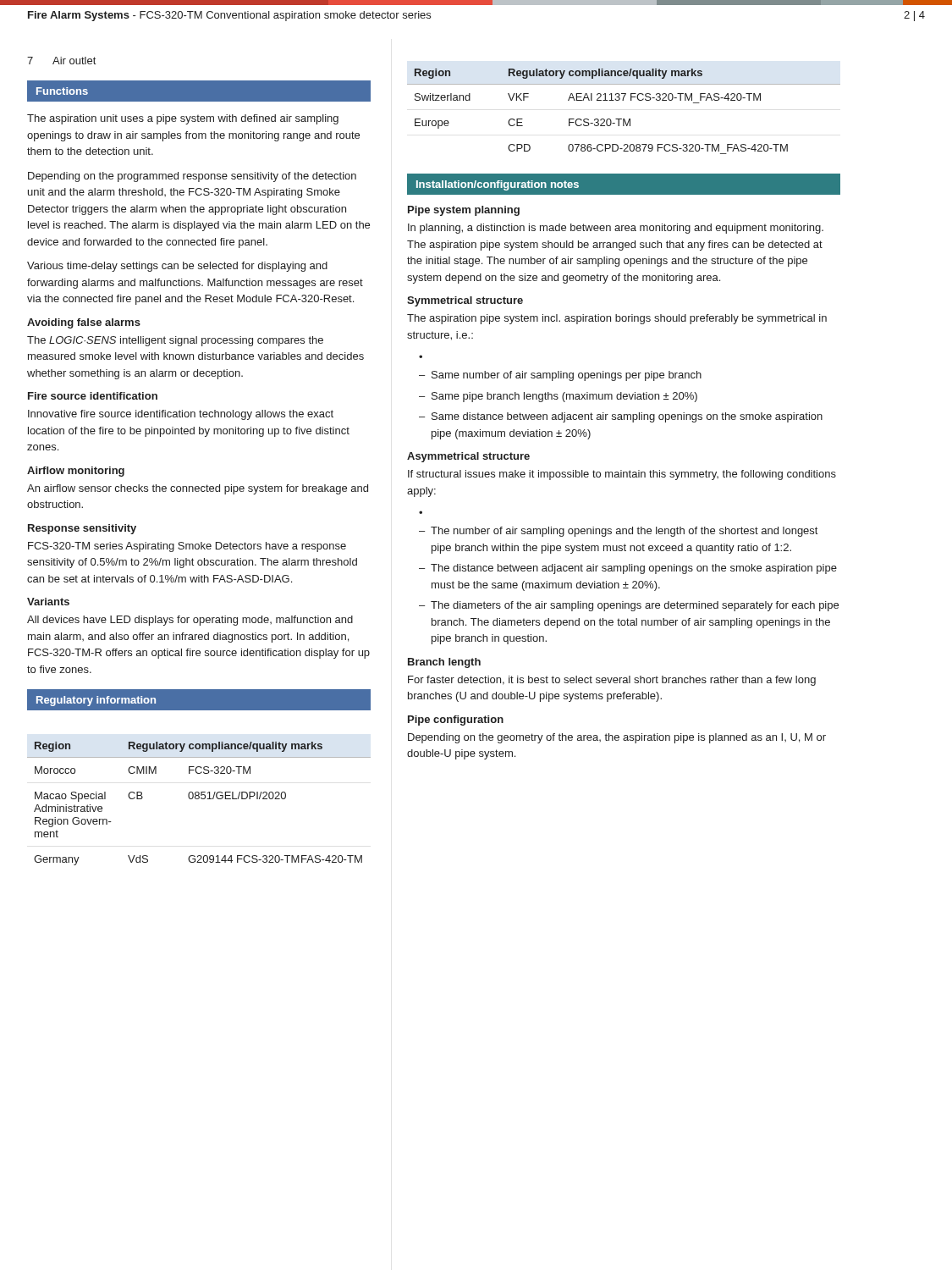Screen dimensions: 1270x952
Task: Point to the text block starting "The number of air sampling openings"
Action: coord(624,539)
